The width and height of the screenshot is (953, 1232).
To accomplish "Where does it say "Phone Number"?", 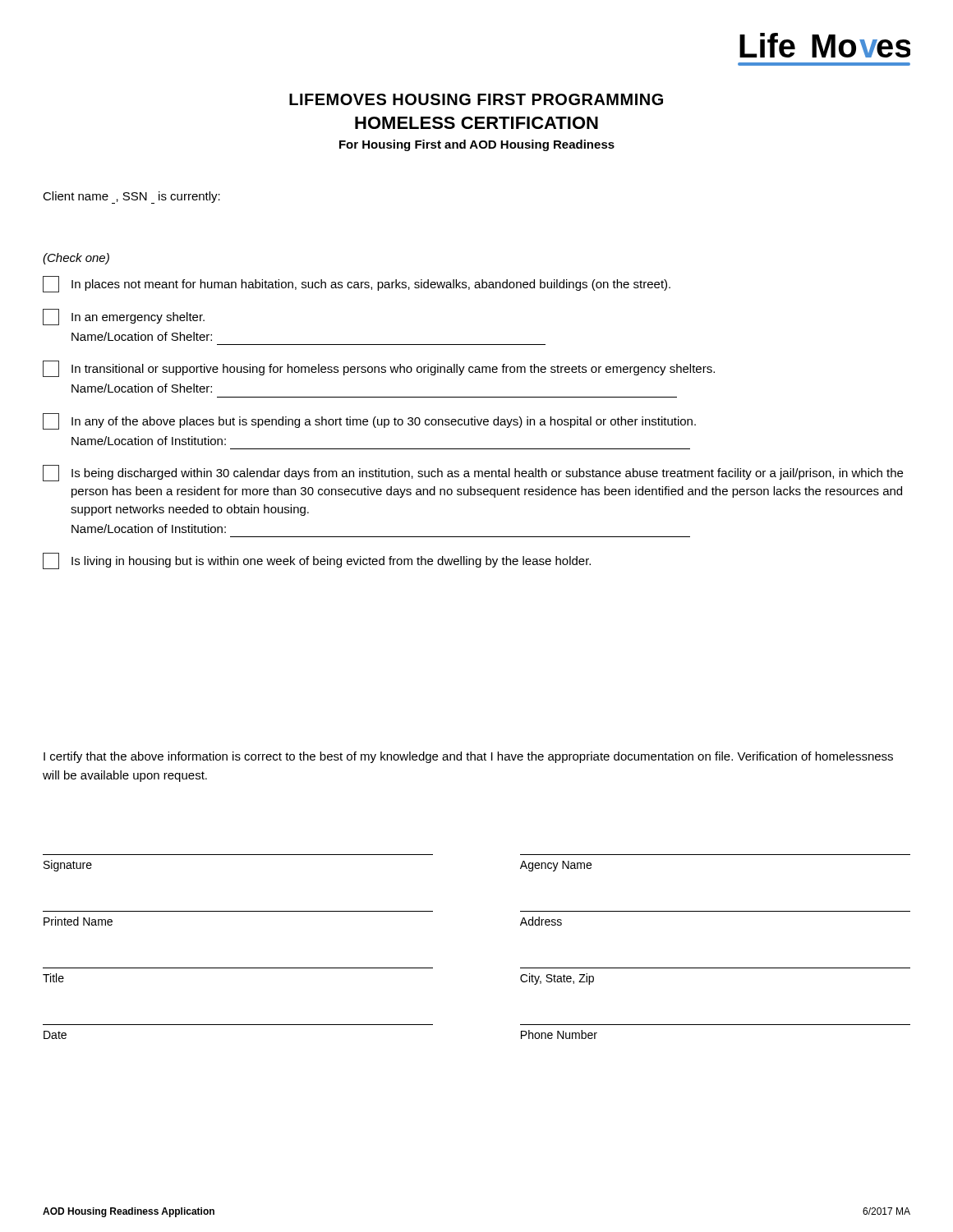I will pos(715,1033).
